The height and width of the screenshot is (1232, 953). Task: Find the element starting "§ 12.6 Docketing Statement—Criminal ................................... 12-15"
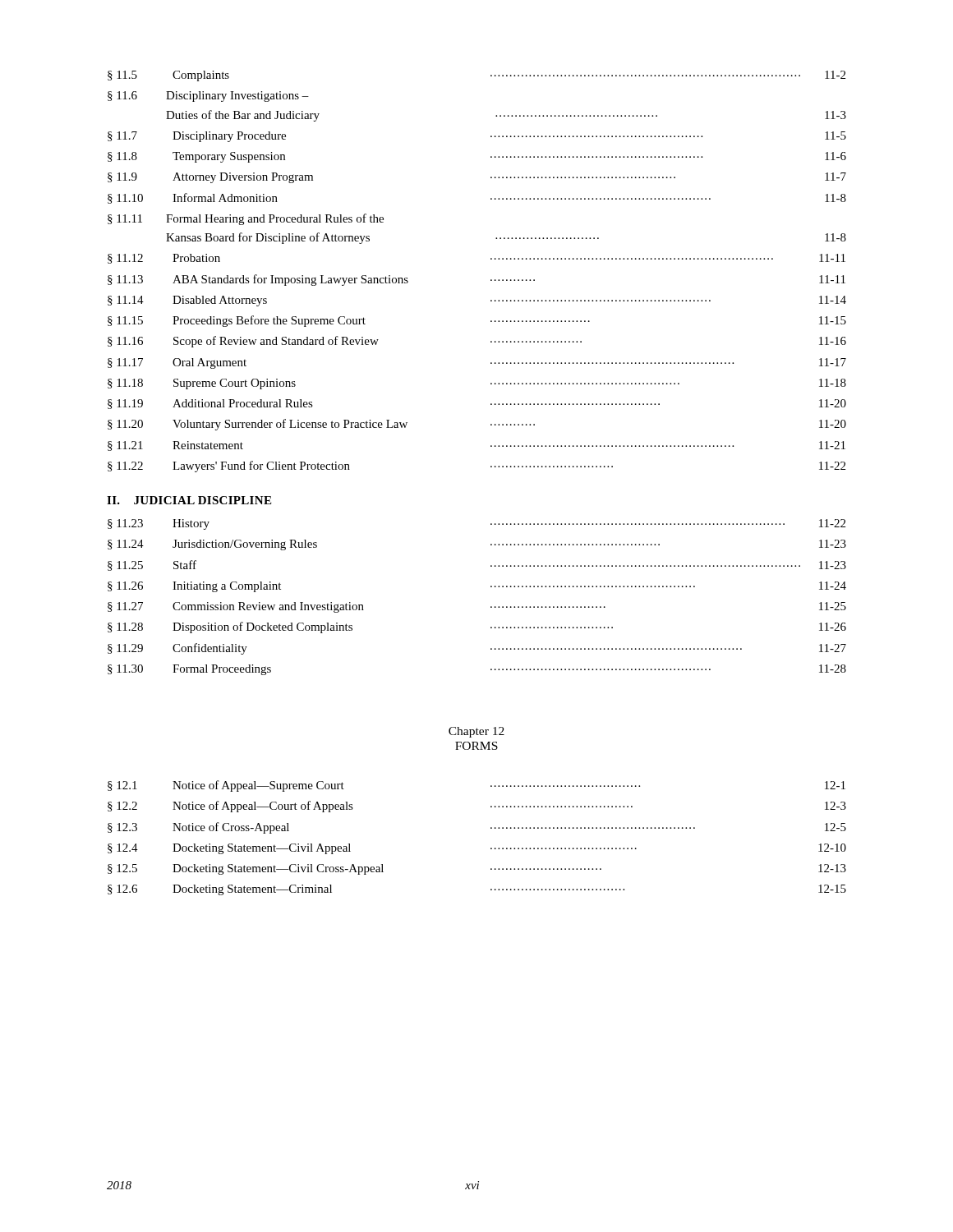(x=125, y=890)
